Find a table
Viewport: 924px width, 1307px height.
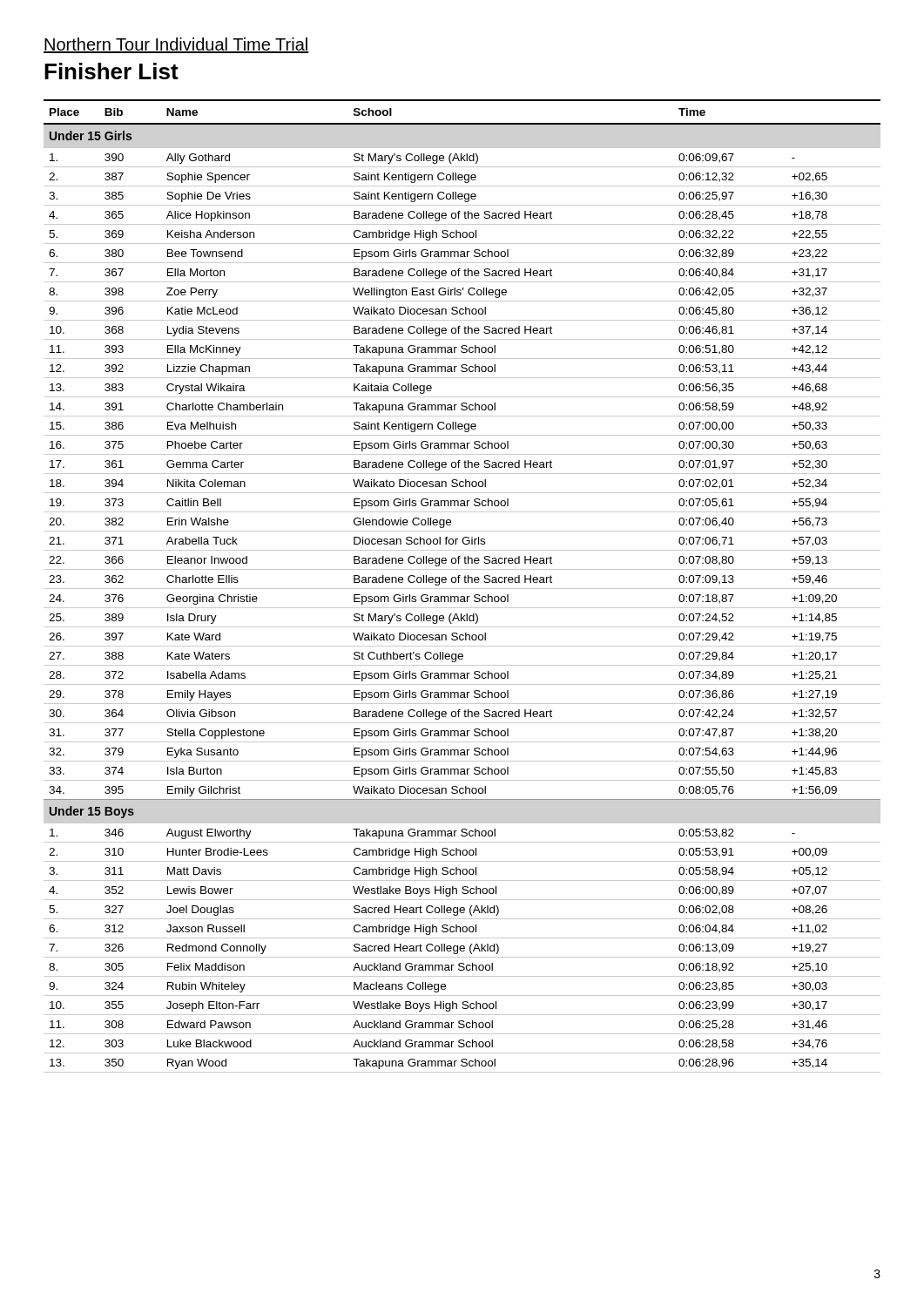(462, 586)
